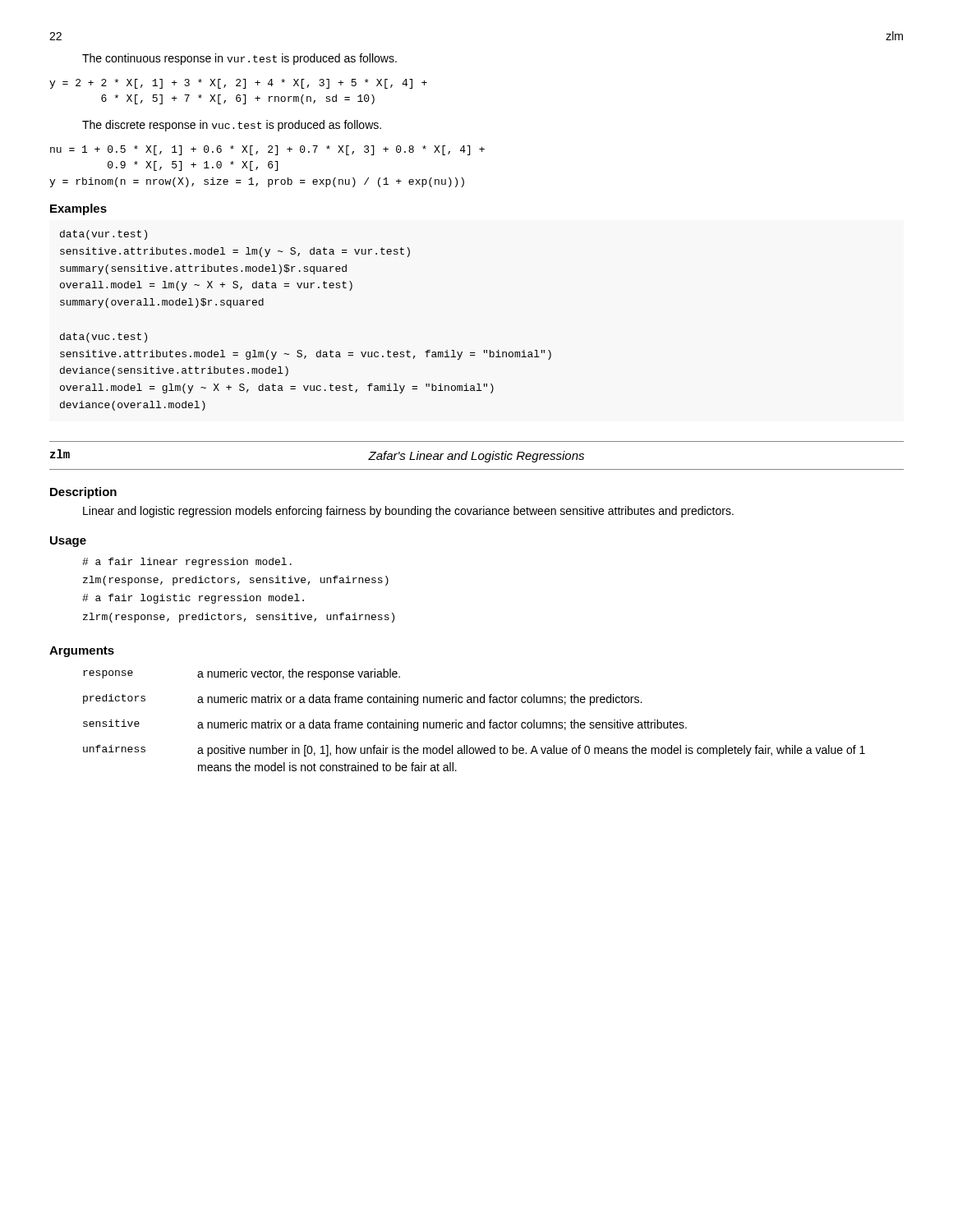Find "zlm Zafar's Linear and Logistic Regressions" on this page

[476, 455]
